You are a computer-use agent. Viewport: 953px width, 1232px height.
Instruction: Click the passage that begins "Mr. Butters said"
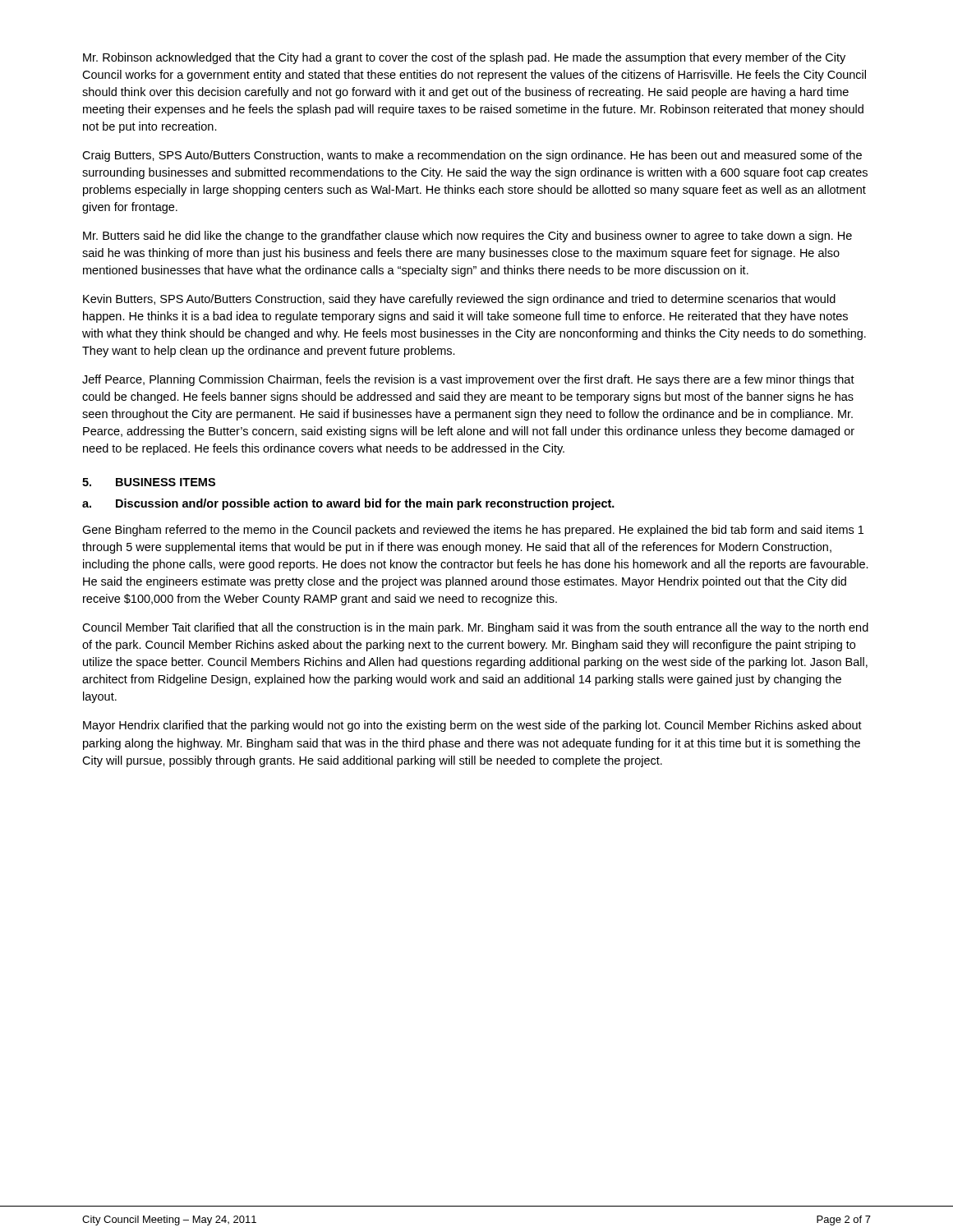467,253
